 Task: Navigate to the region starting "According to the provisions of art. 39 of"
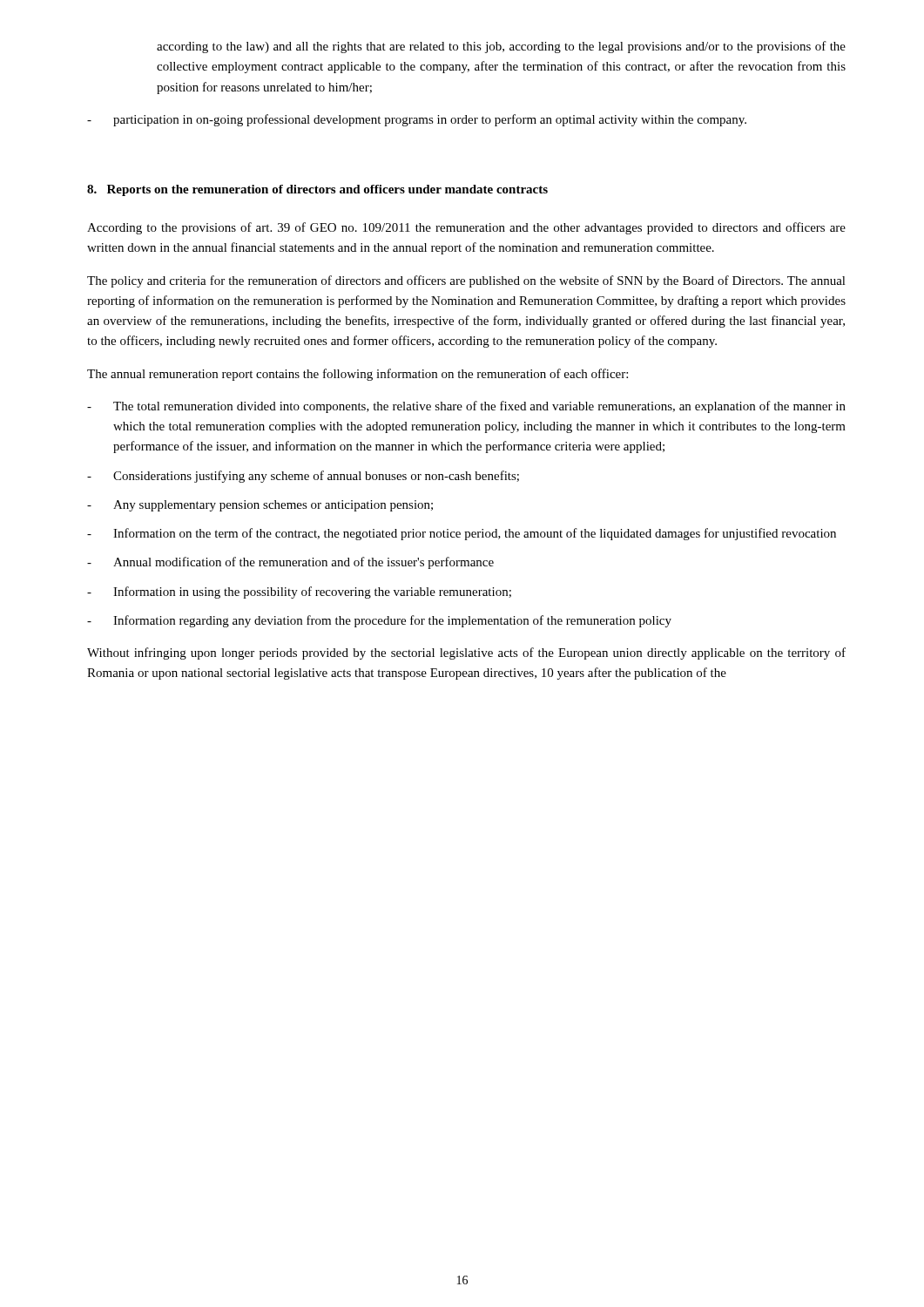[466, 238]
